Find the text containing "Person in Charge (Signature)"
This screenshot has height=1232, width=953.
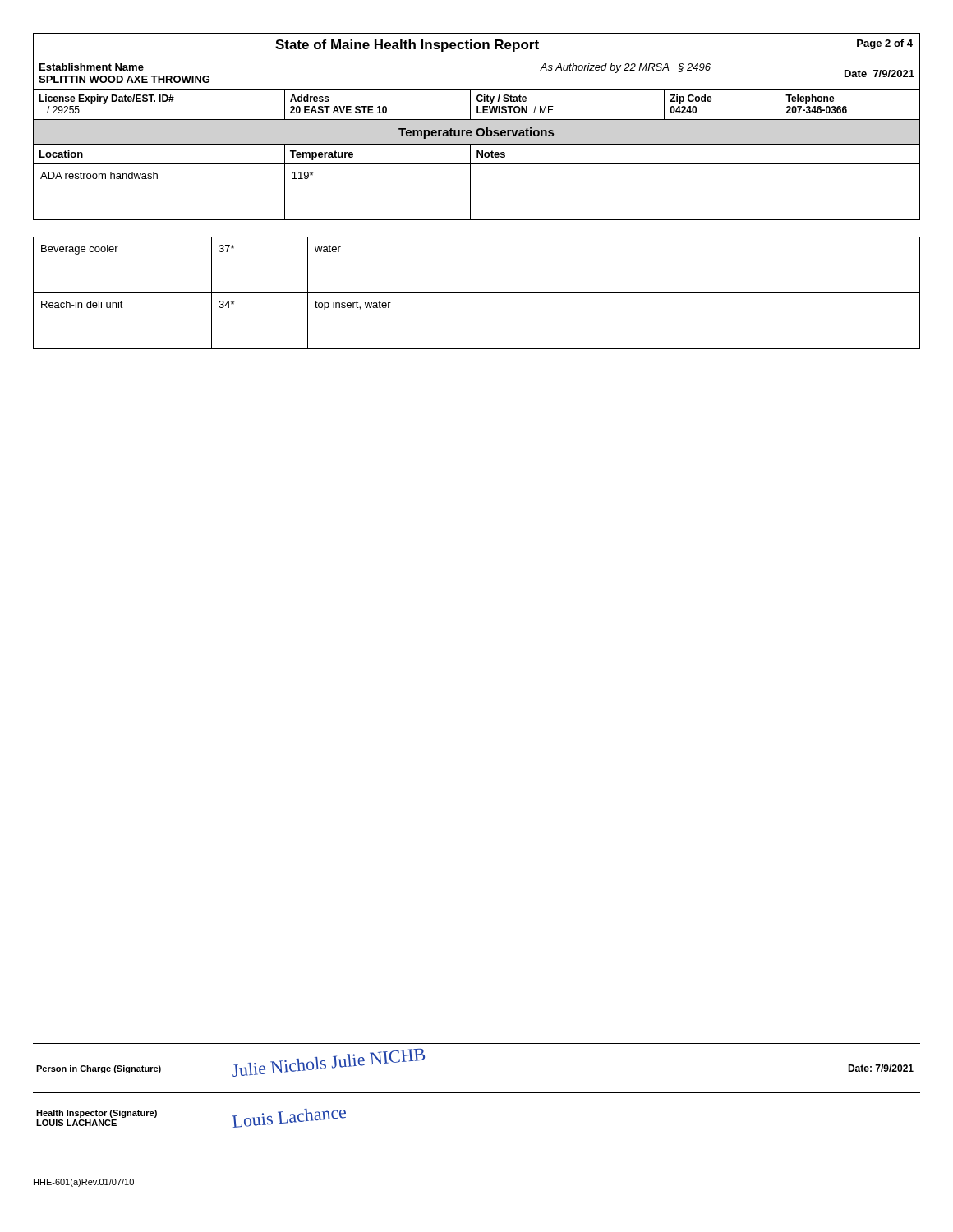tap(99, 1068)
